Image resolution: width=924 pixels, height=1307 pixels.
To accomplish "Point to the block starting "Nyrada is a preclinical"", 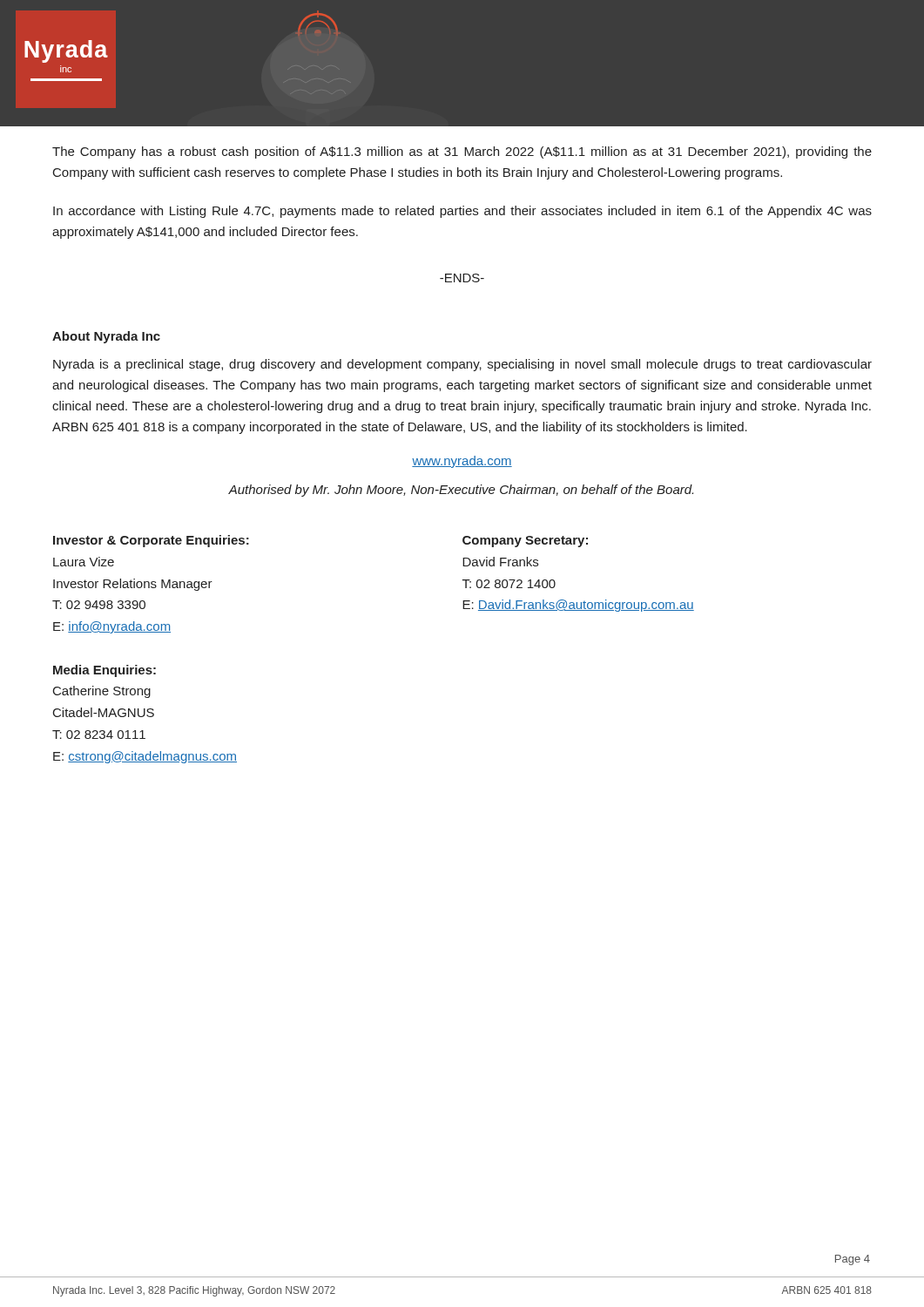I will (x=462, y=395).
